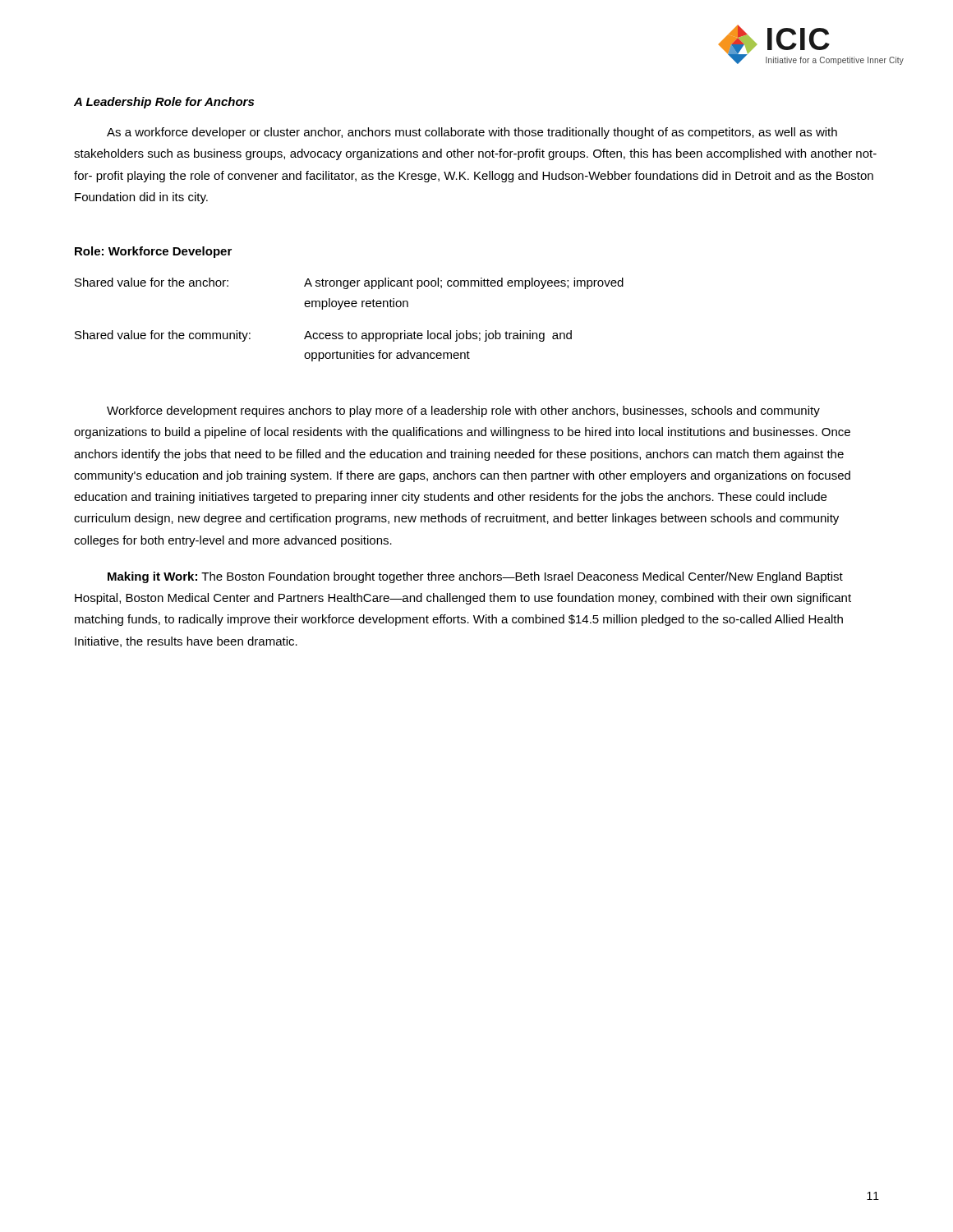Find the region starting "A Leadership Role for"
The image size is (953, 1232).
coord(164,101)
